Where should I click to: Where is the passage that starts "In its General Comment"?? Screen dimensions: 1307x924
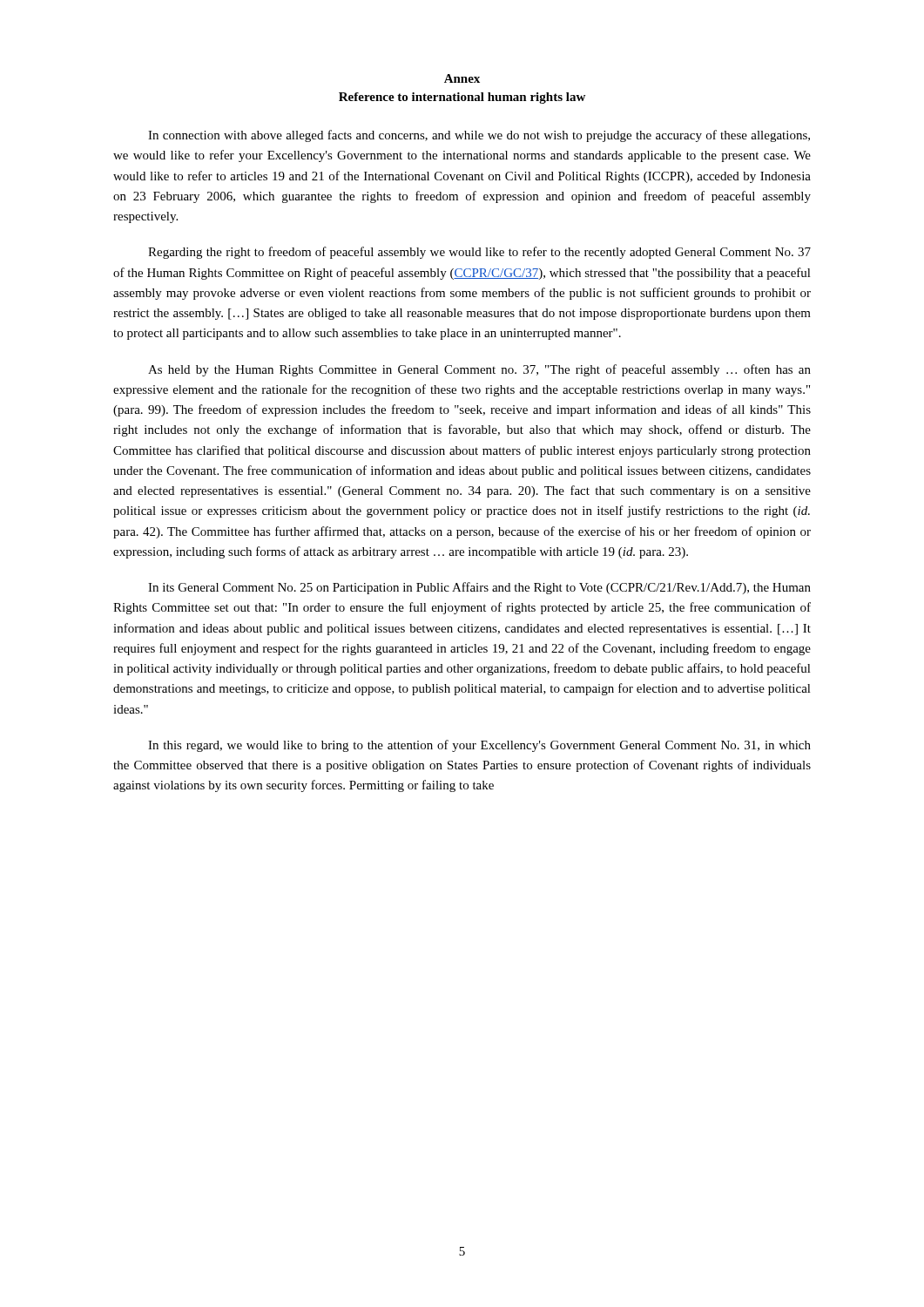462,648
